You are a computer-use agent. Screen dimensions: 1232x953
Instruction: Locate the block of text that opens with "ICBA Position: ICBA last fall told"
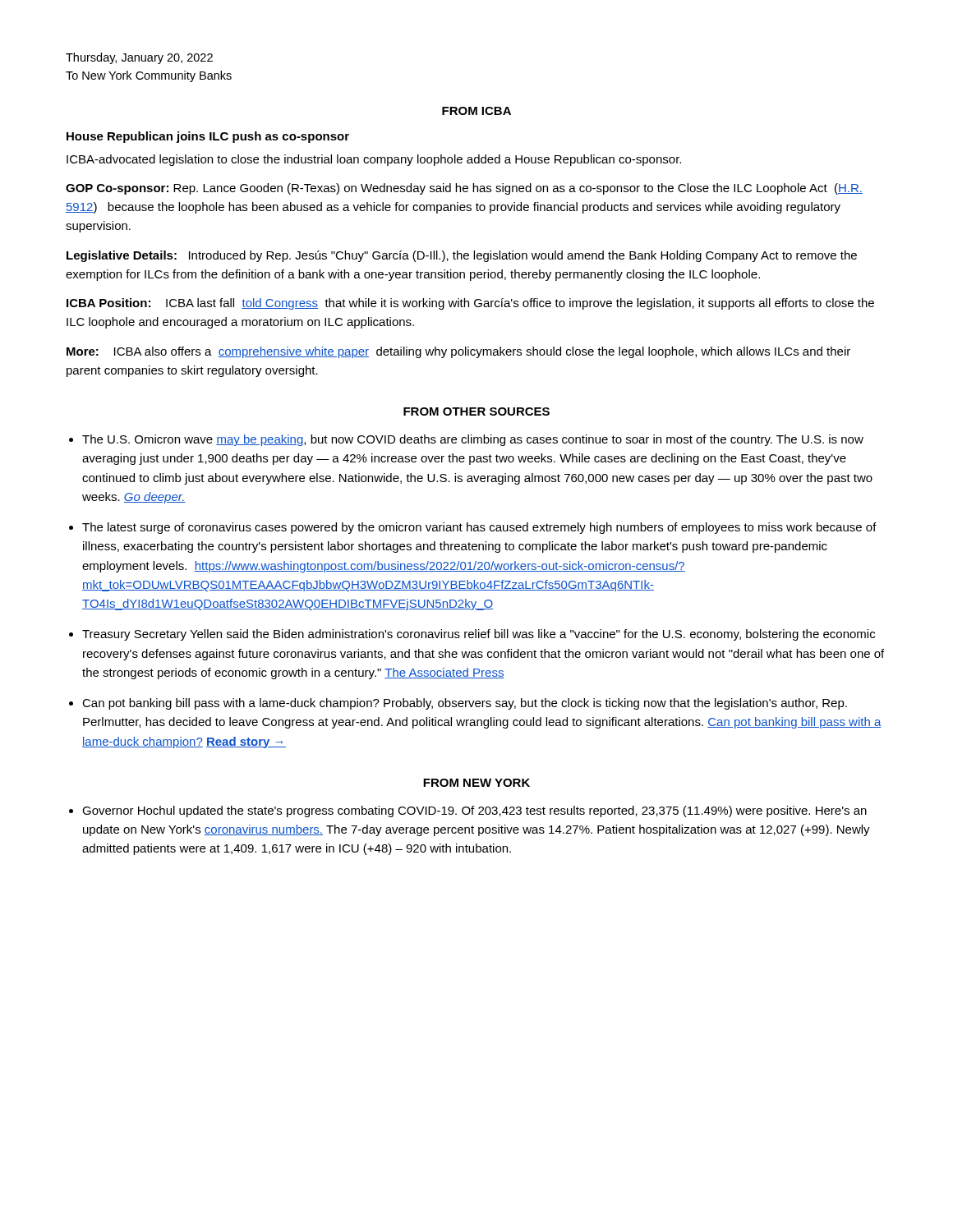[x=470, y=312]
